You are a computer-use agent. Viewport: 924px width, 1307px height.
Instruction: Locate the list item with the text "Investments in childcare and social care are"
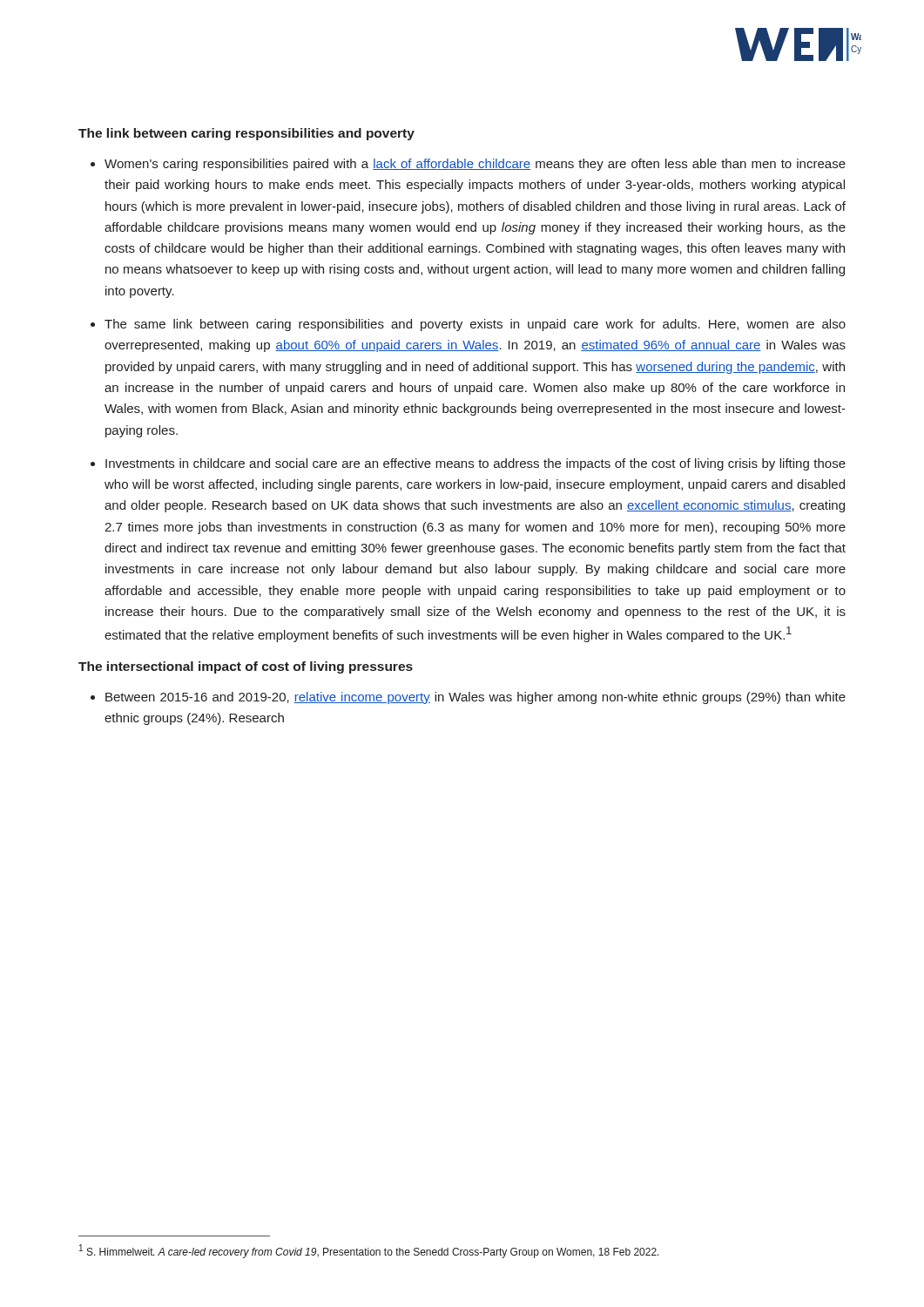[x=475, y=550]
